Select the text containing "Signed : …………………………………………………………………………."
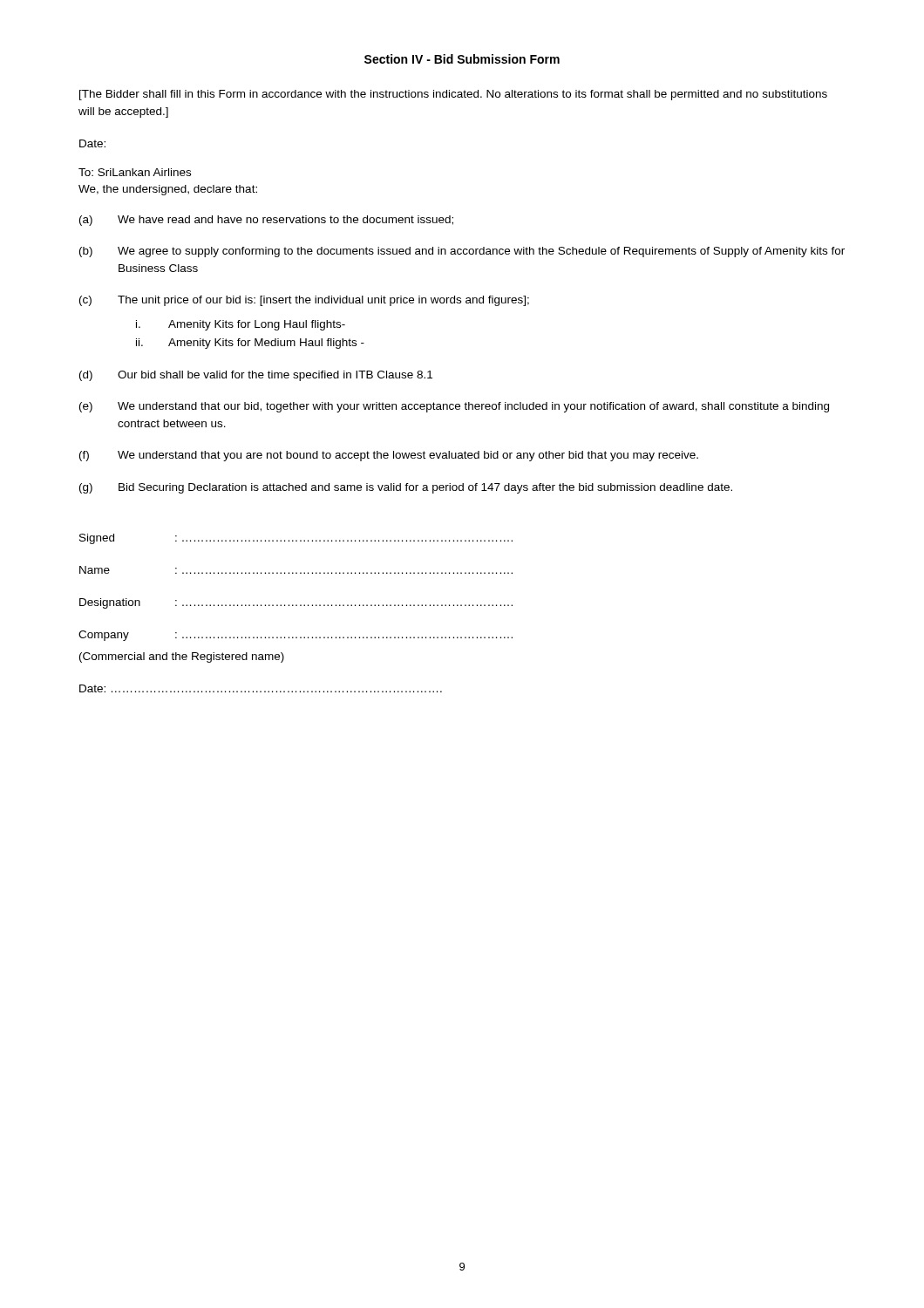This screenshot has height=1308, width=924. click(462, 538)
